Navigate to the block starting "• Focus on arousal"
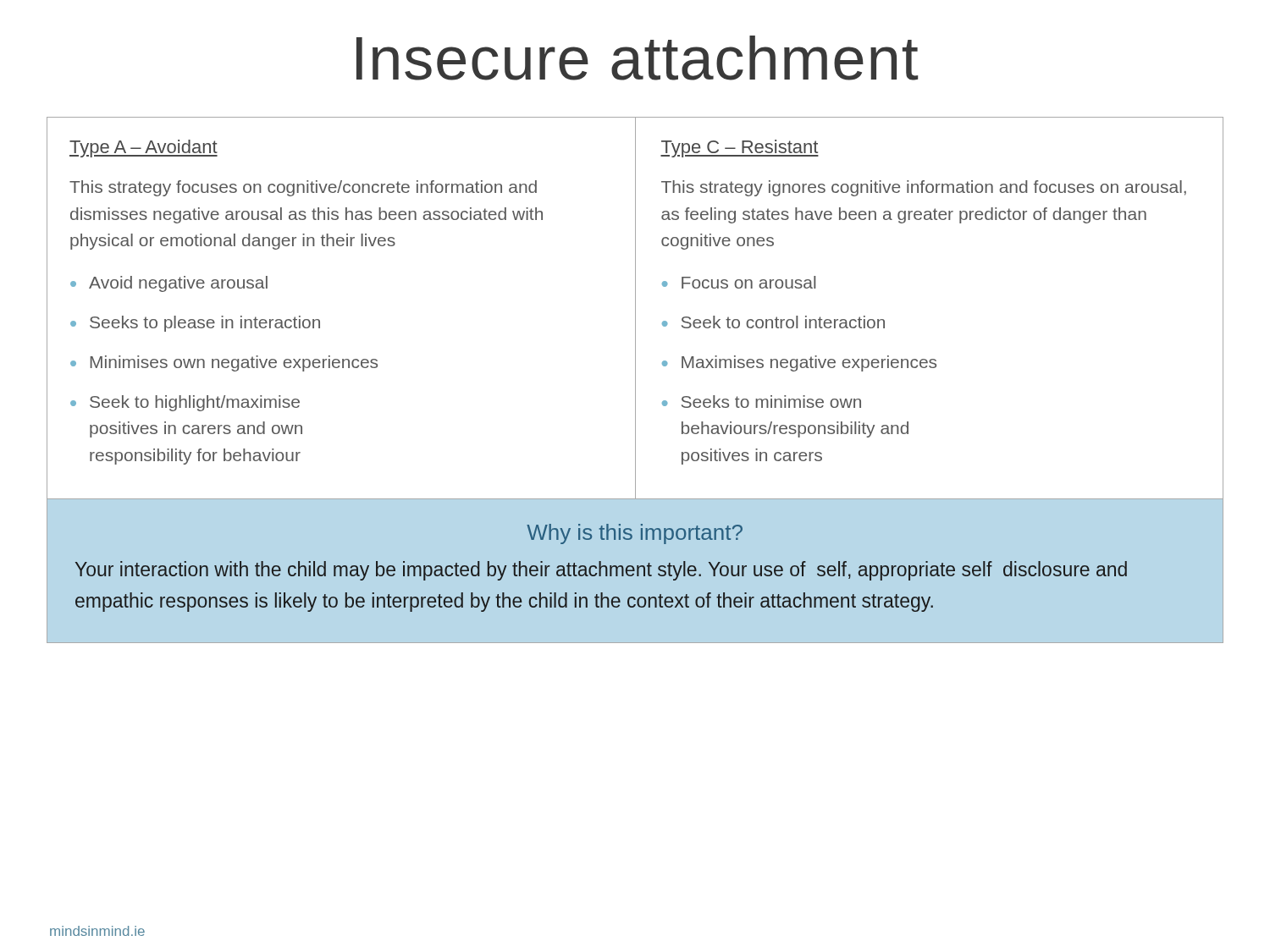 pos(739,284)
